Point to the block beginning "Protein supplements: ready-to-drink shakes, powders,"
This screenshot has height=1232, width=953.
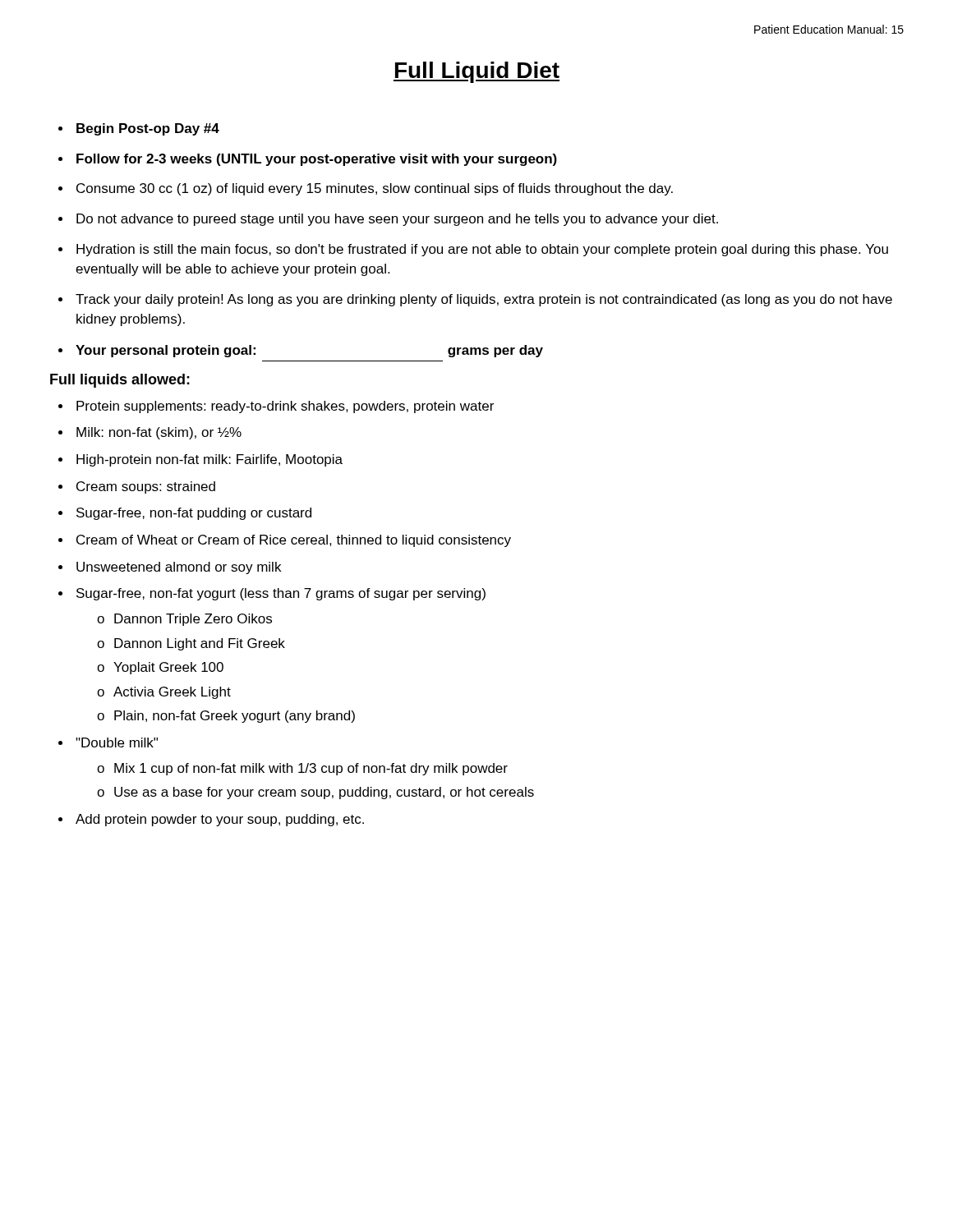coord(285,406)
